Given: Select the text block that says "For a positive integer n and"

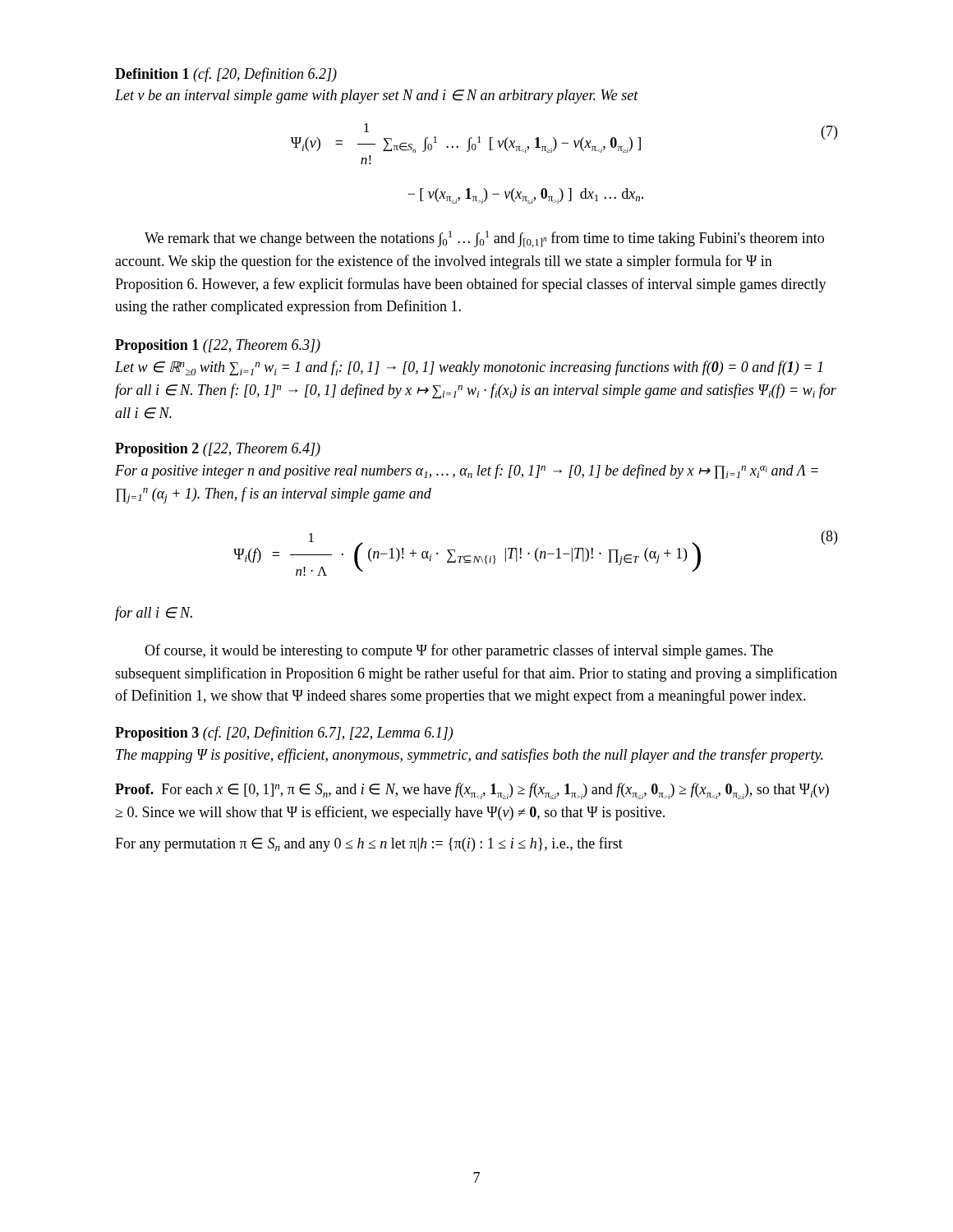Looking at the screenshot, I should 467,482.
